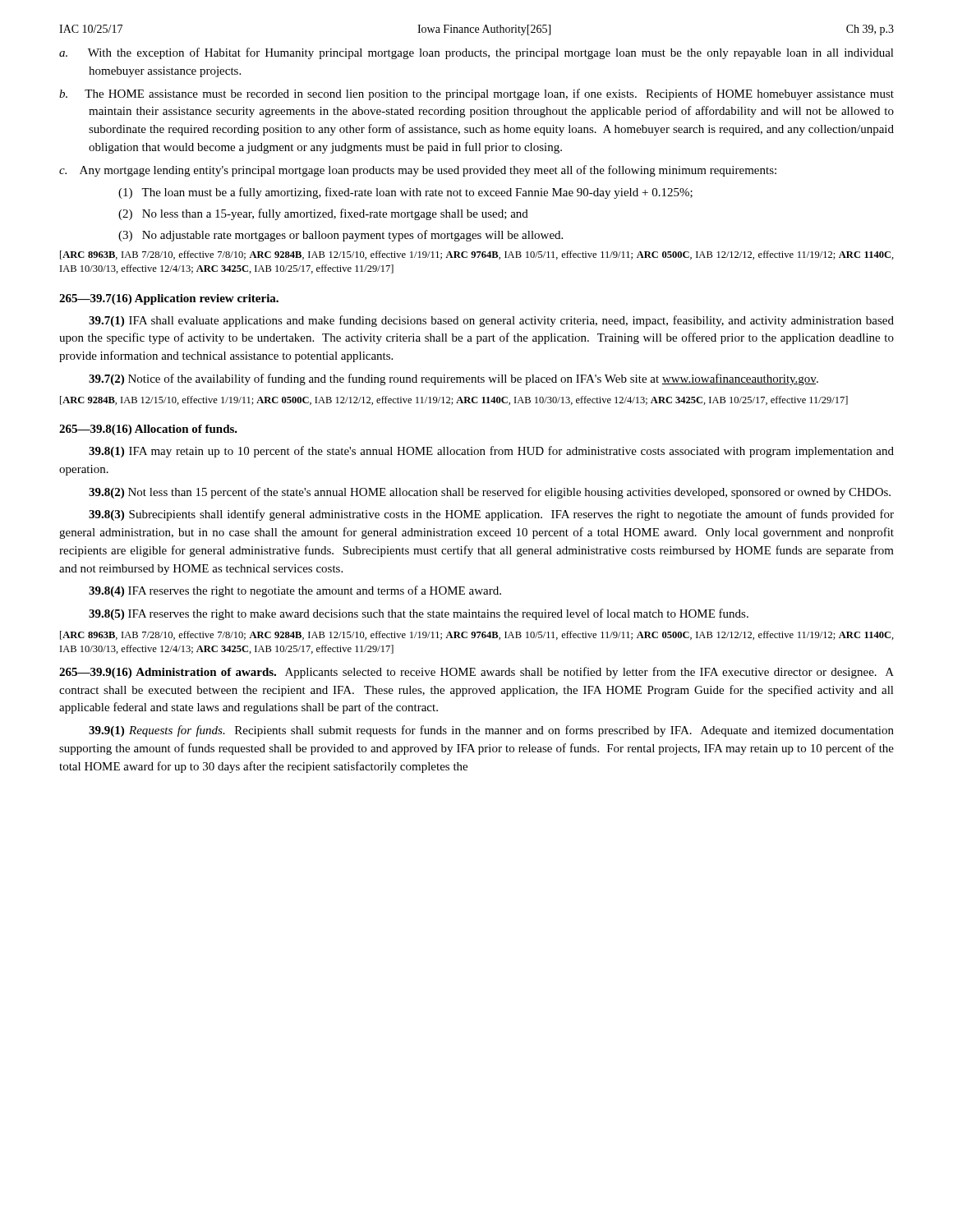Find the text block that reads "8(3) Subrecipients shall identify general administrative"
The image size is (953, 1232).
(x=476, y=542)
